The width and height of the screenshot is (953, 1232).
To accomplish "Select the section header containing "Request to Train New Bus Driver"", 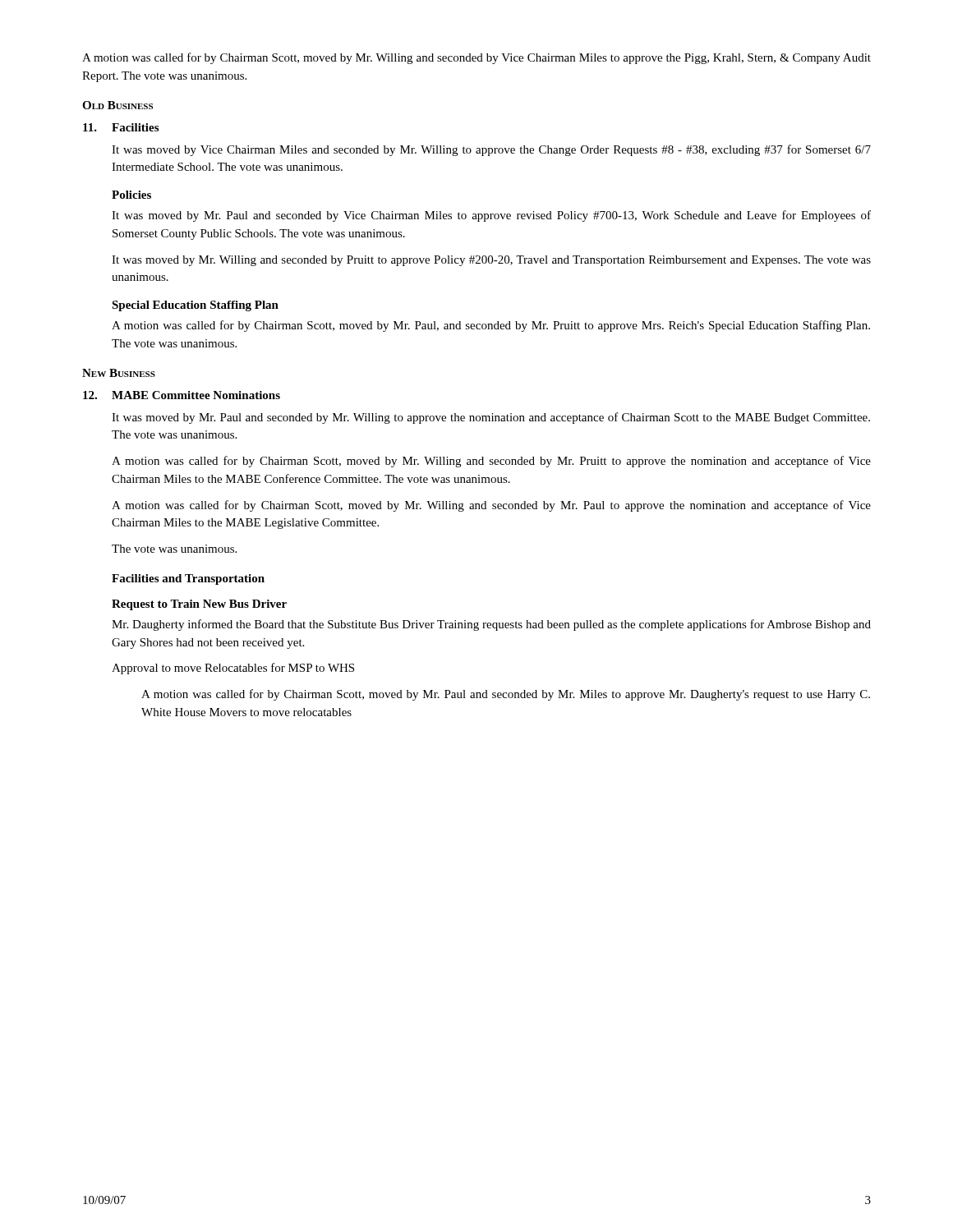I will tap(199, 603).
